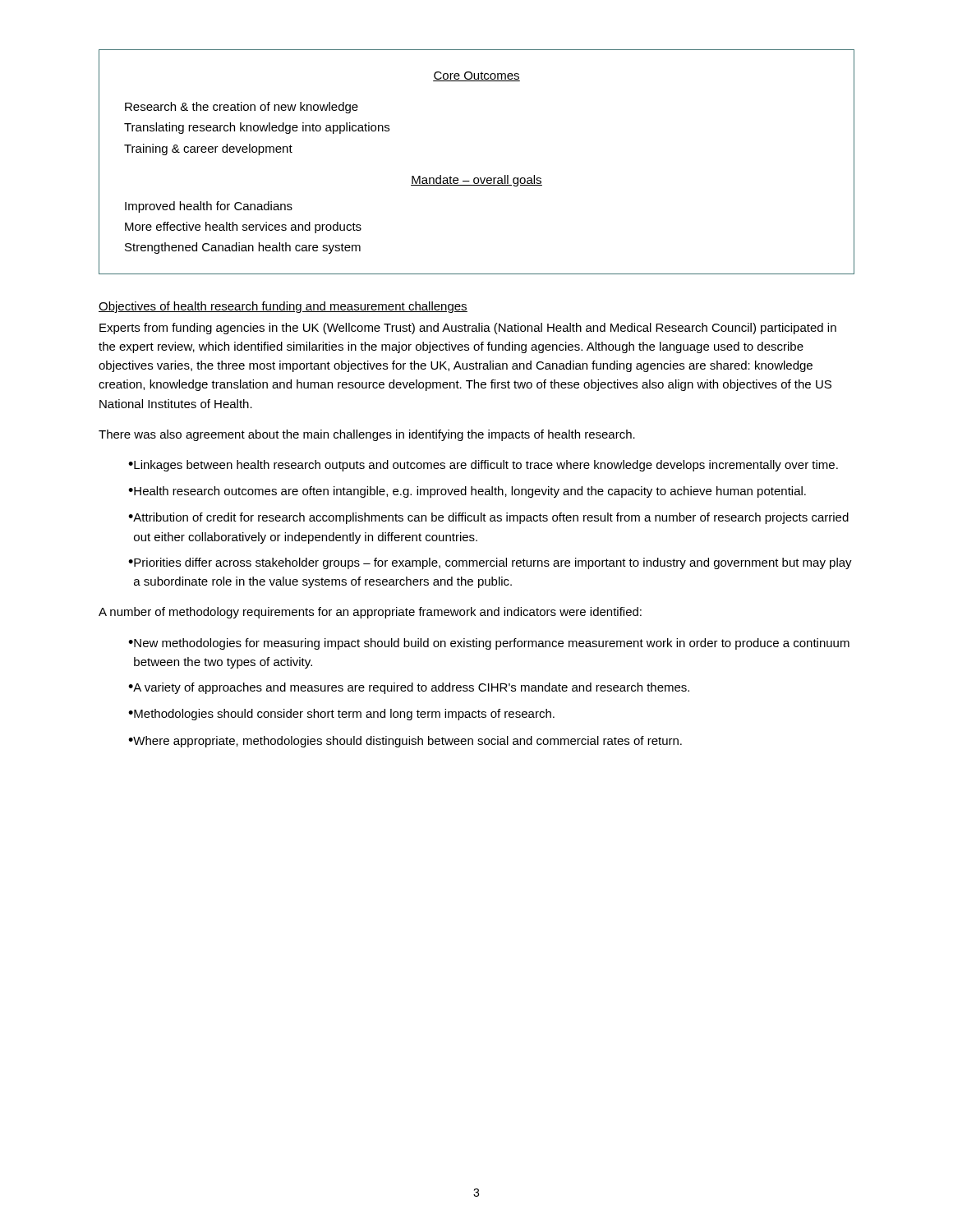The width and height of the screenshot is (953, 1232).
Task: Click a section header
Action: pos(283,306)
